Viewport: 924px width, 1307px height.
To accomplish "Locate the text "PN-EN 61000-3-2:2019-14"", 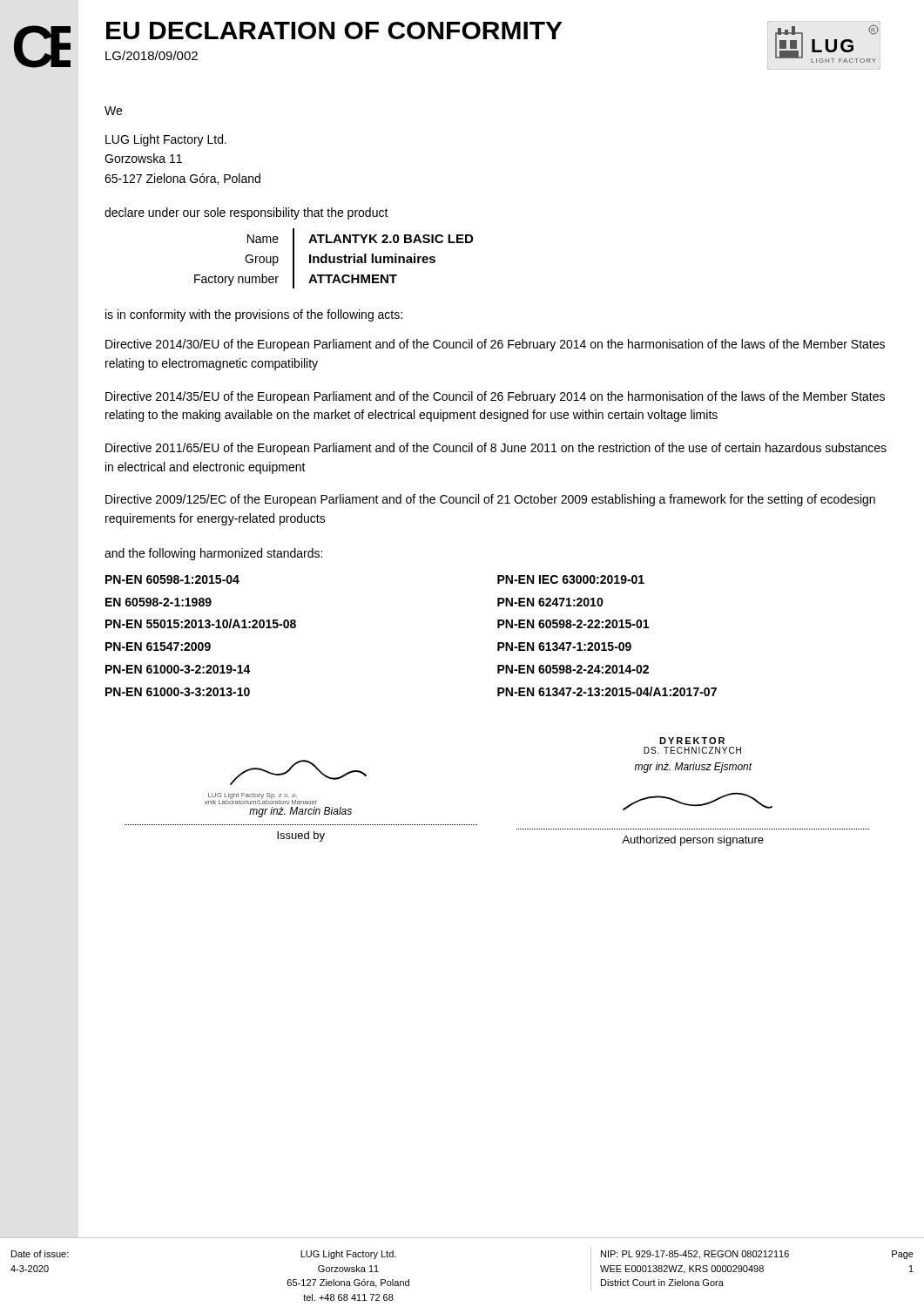I will coord(177,669).
